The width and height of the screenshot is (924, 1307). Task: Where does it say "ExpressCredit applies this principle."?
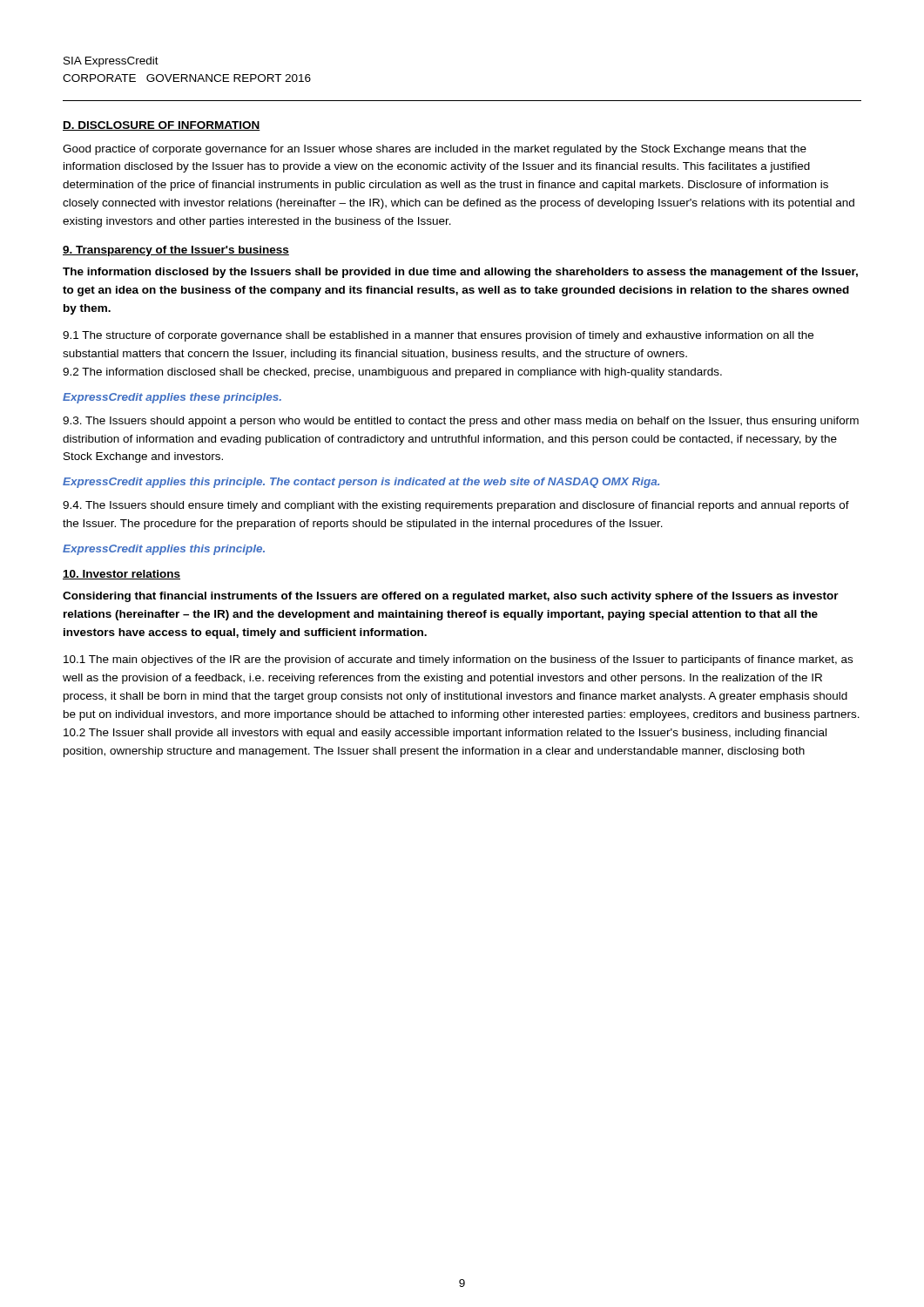(x=164, y=549)
